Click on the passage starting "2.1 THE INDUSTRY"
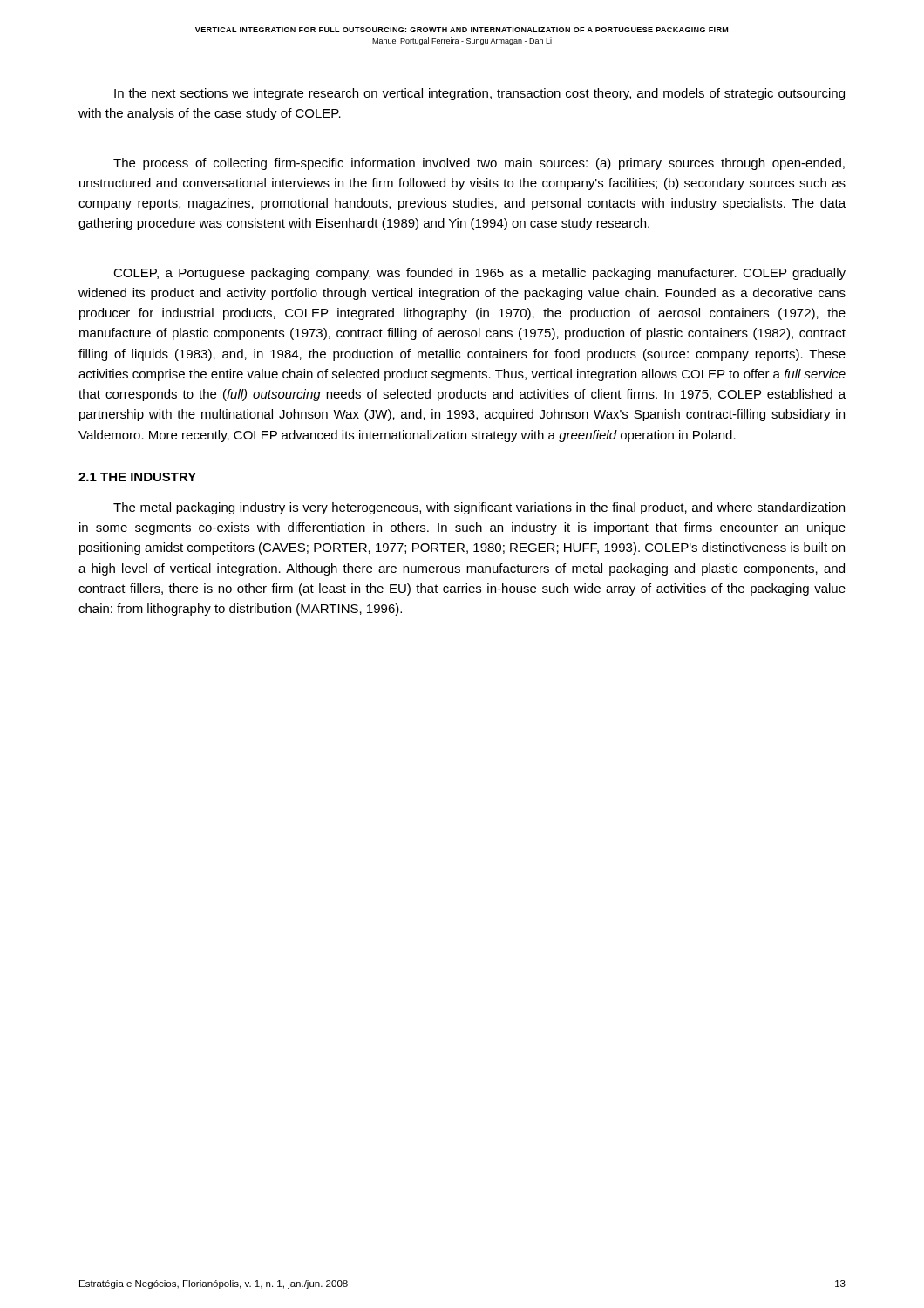This screenshot has width=924, height=1308. (137, 476)
